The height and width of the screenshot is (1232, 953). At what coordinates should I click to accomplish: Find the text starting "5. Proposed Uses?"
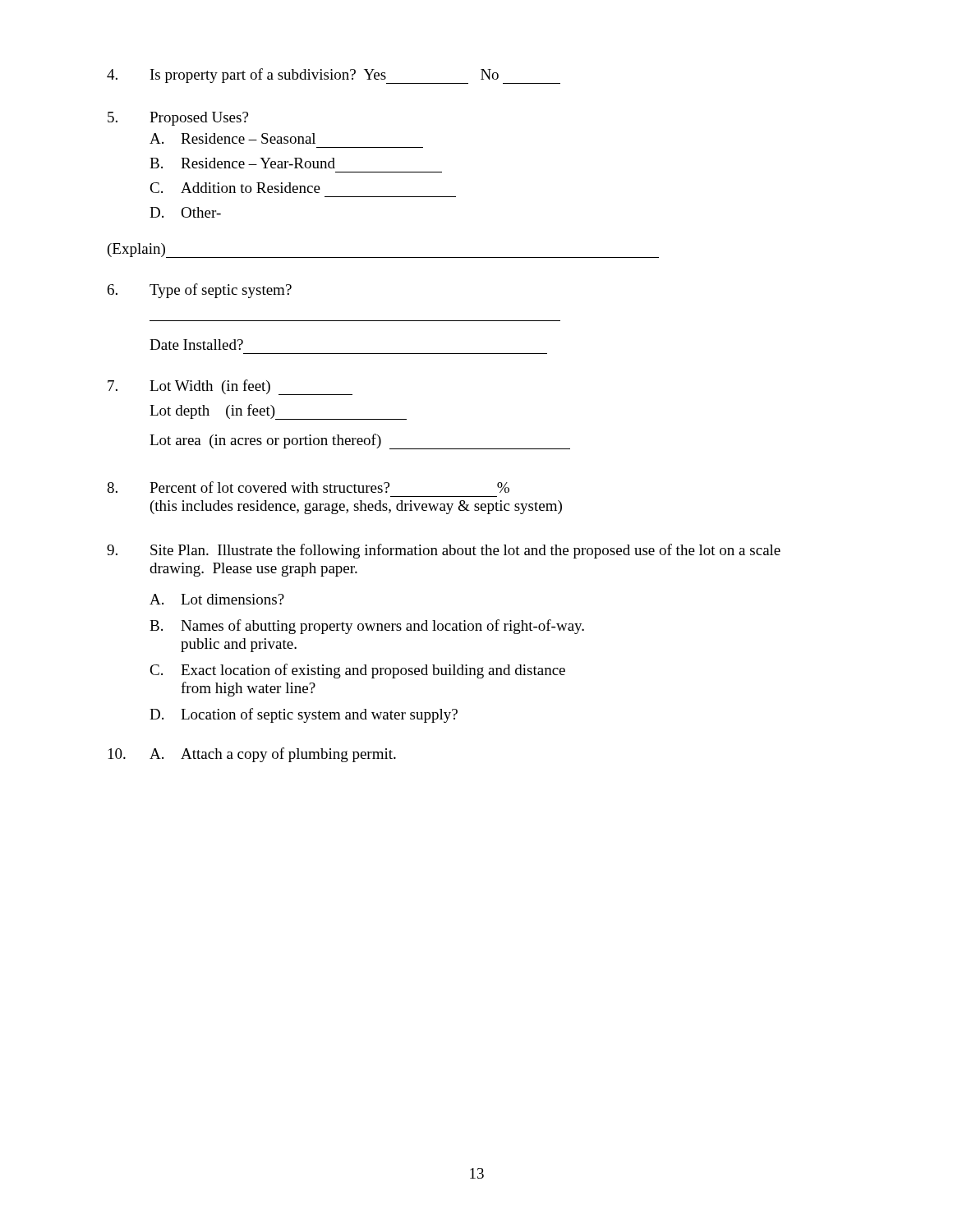[178, 119]
